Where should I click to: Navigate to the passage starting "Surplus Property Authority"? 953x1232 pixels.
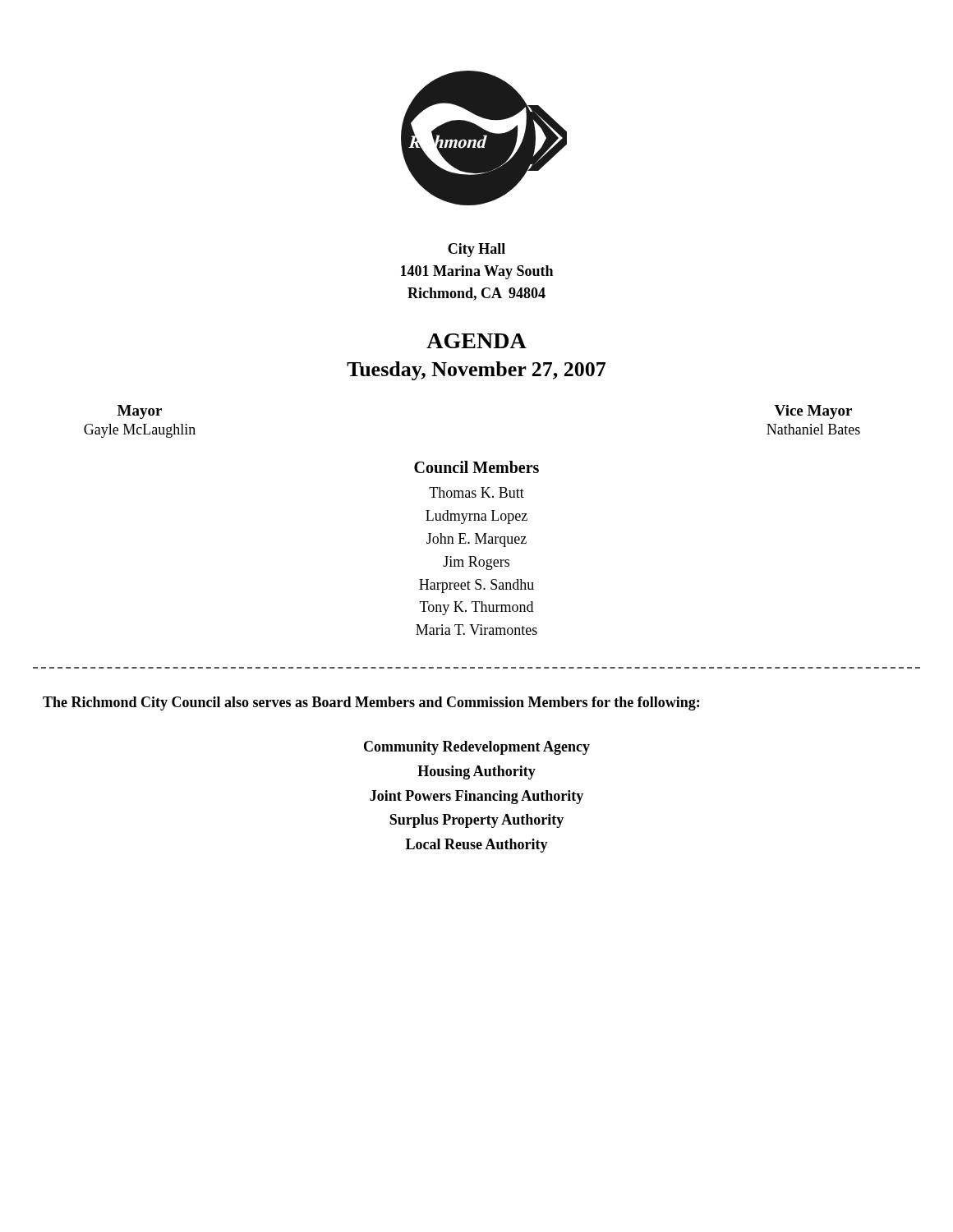pyautogui.click(x=476, y=820)
